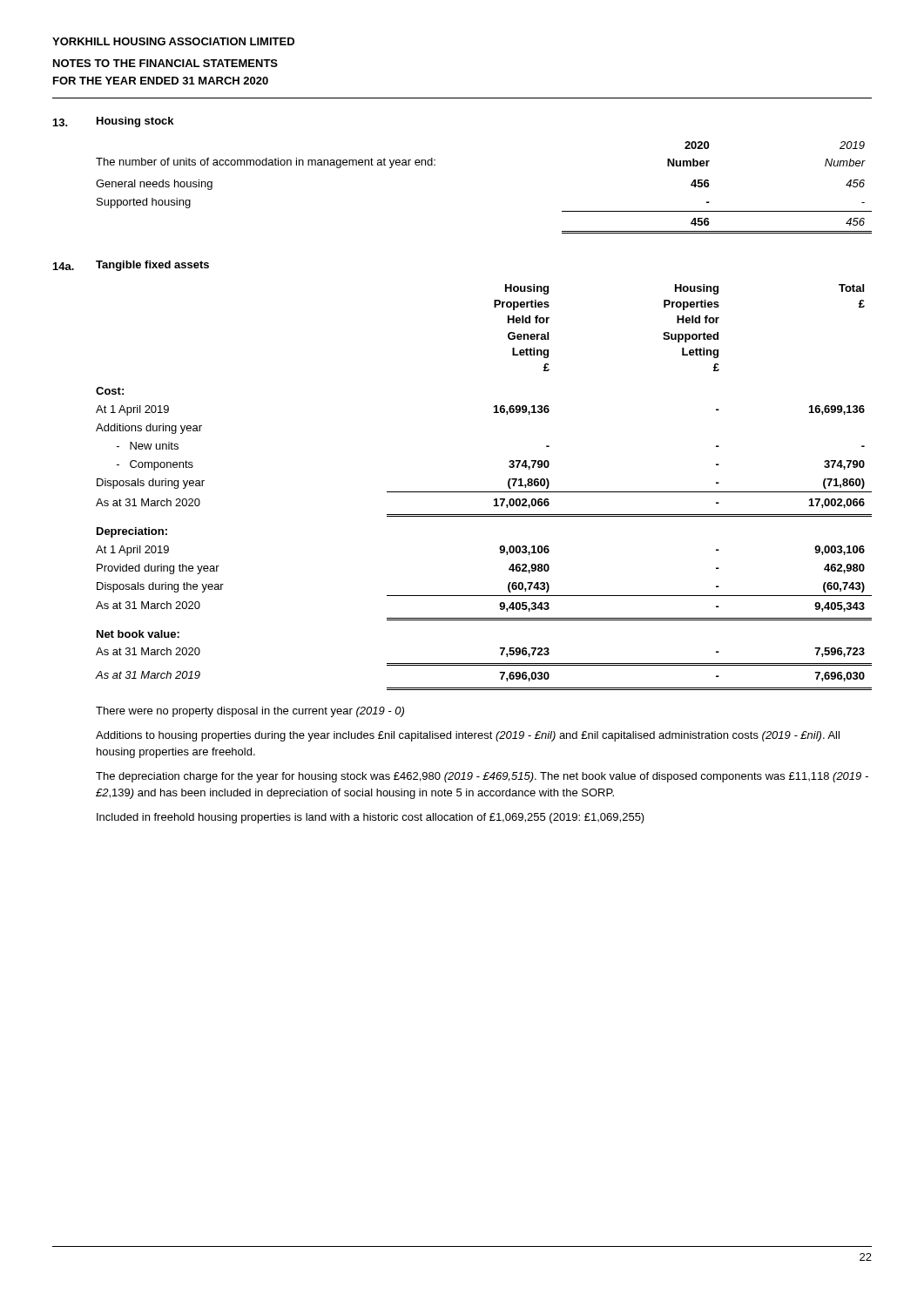Find the table that mentions "Supported housing"
This screenshot has width=924, height=1307.
484,185
